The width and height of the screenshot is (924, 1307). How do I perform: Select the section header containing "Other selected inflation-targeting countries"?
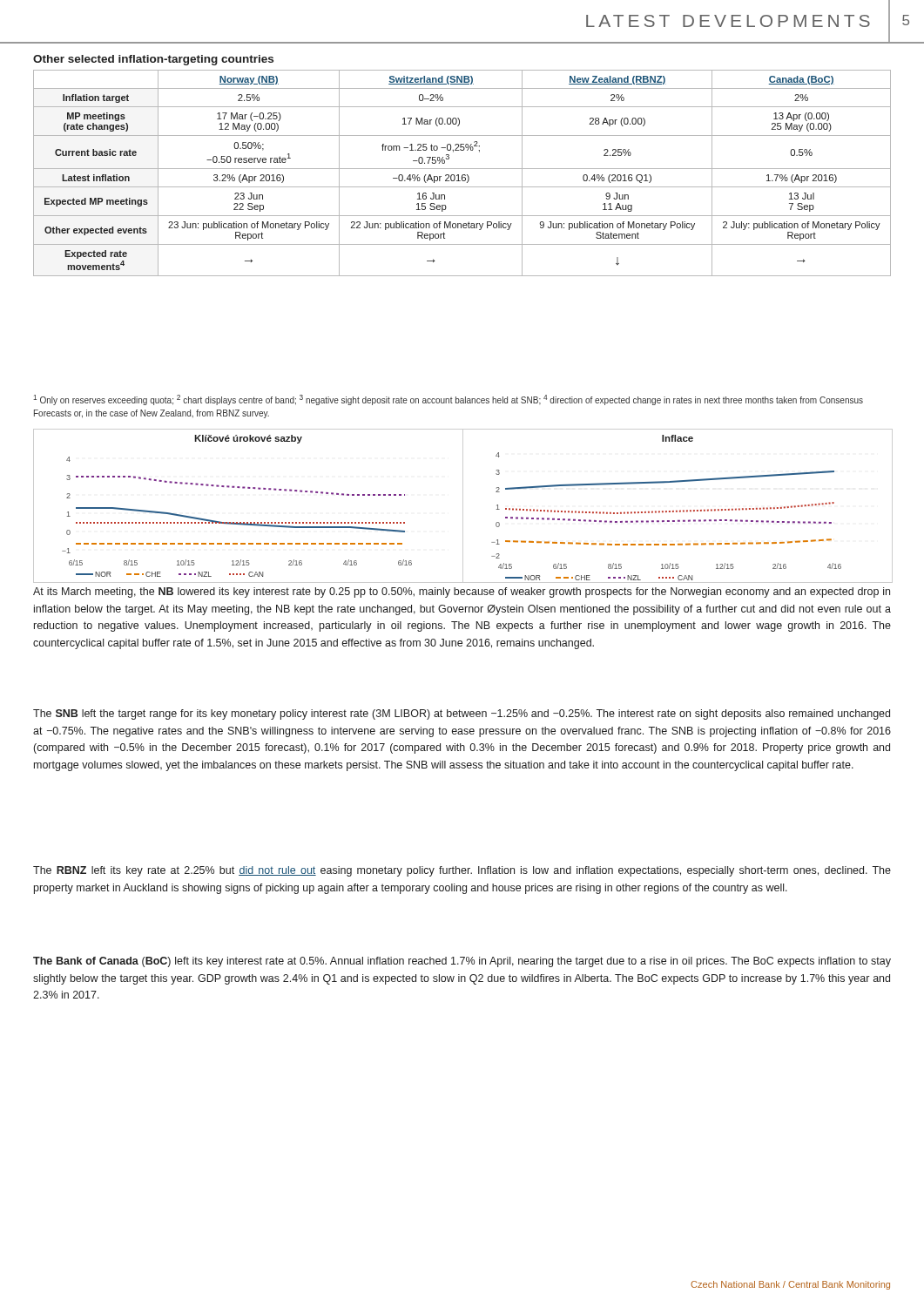coord(154,59)
